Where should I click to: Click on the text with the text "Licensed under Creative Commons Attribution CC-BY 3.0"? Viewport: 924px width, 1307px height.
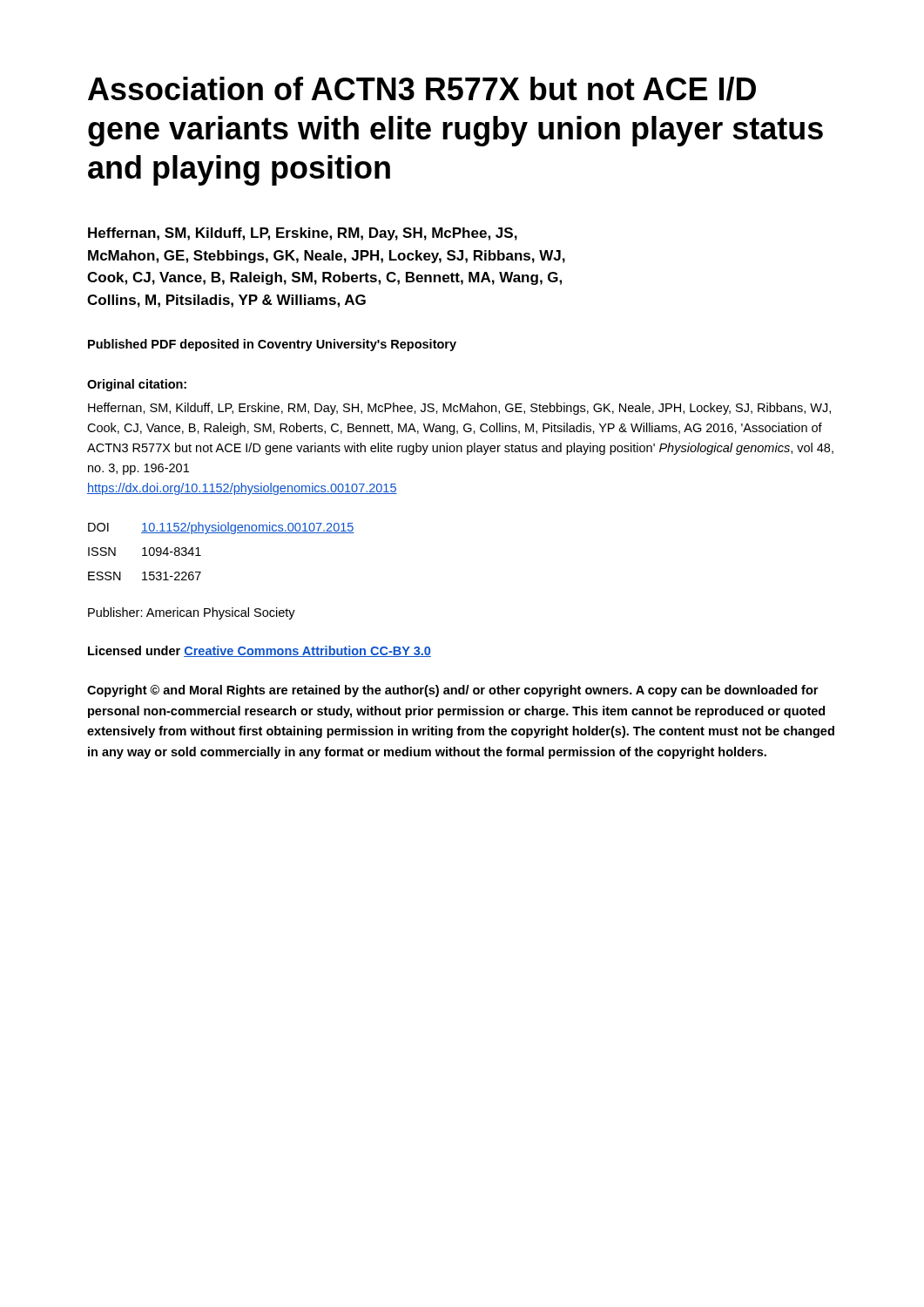coord(259,651)
